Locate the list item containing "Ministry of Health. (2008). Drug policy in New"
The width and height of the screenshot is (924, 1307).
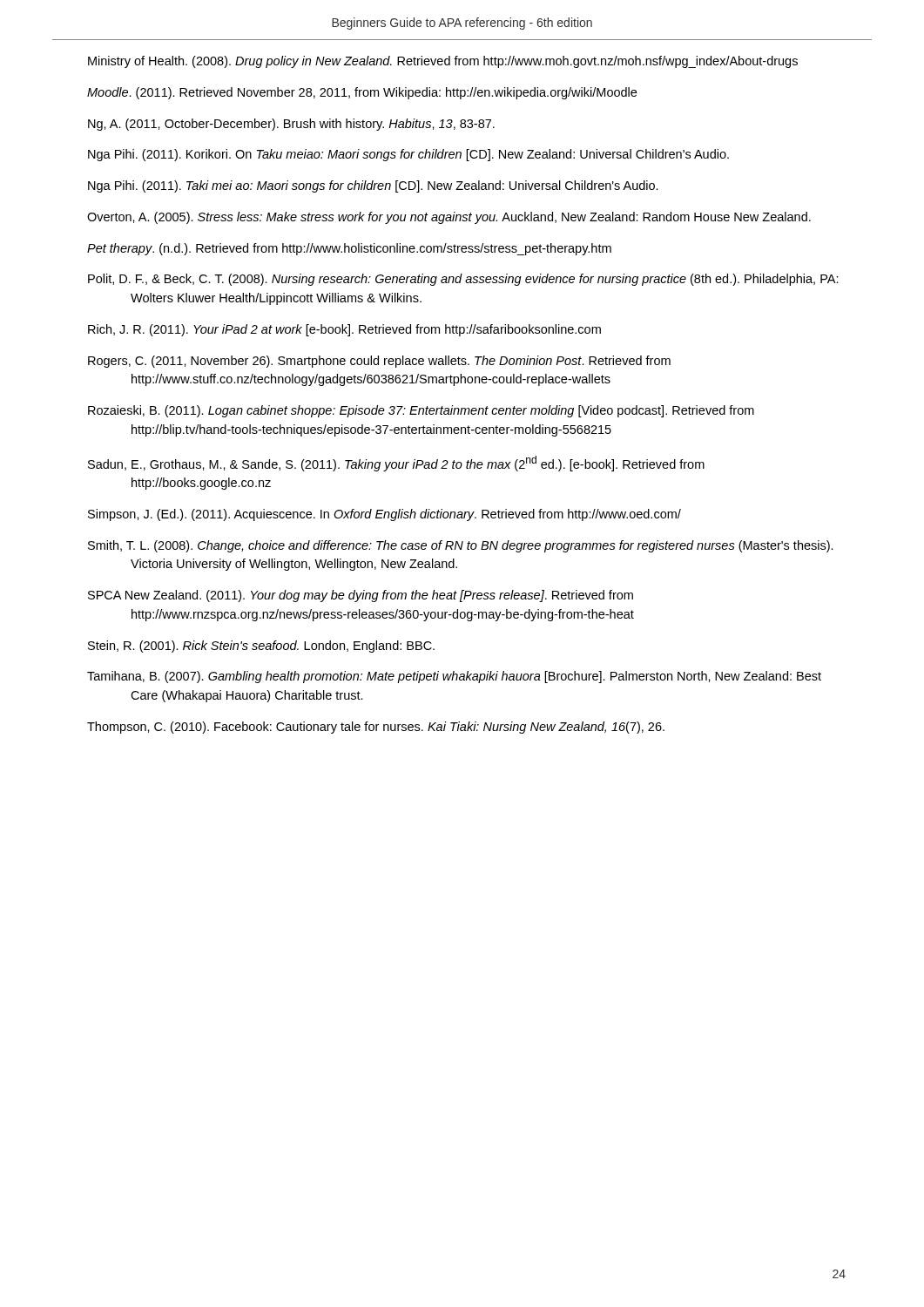[443, 61]
